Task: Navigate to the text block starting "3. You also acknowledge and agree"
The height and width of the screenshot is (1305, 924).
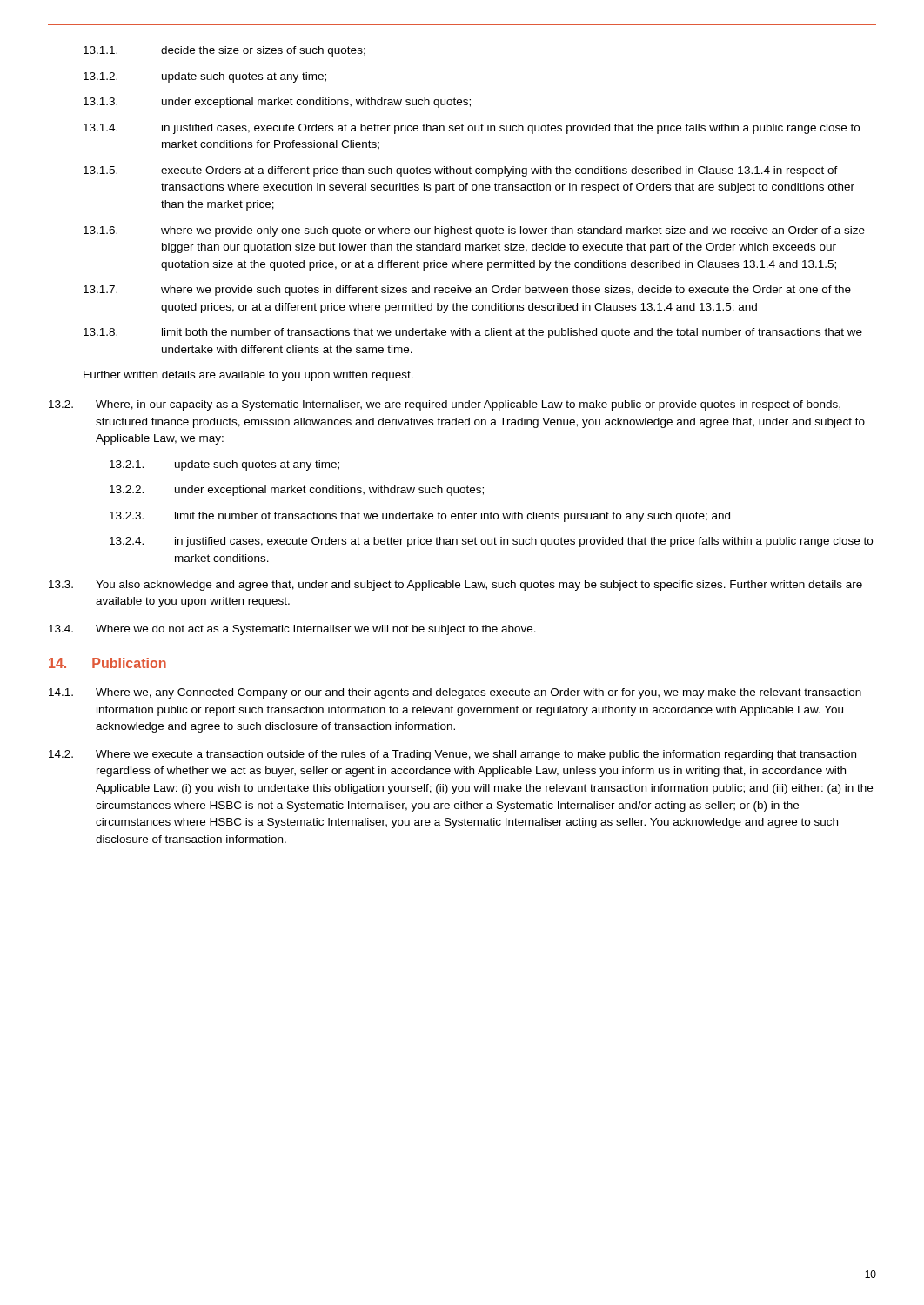Action: click(462, 593)
